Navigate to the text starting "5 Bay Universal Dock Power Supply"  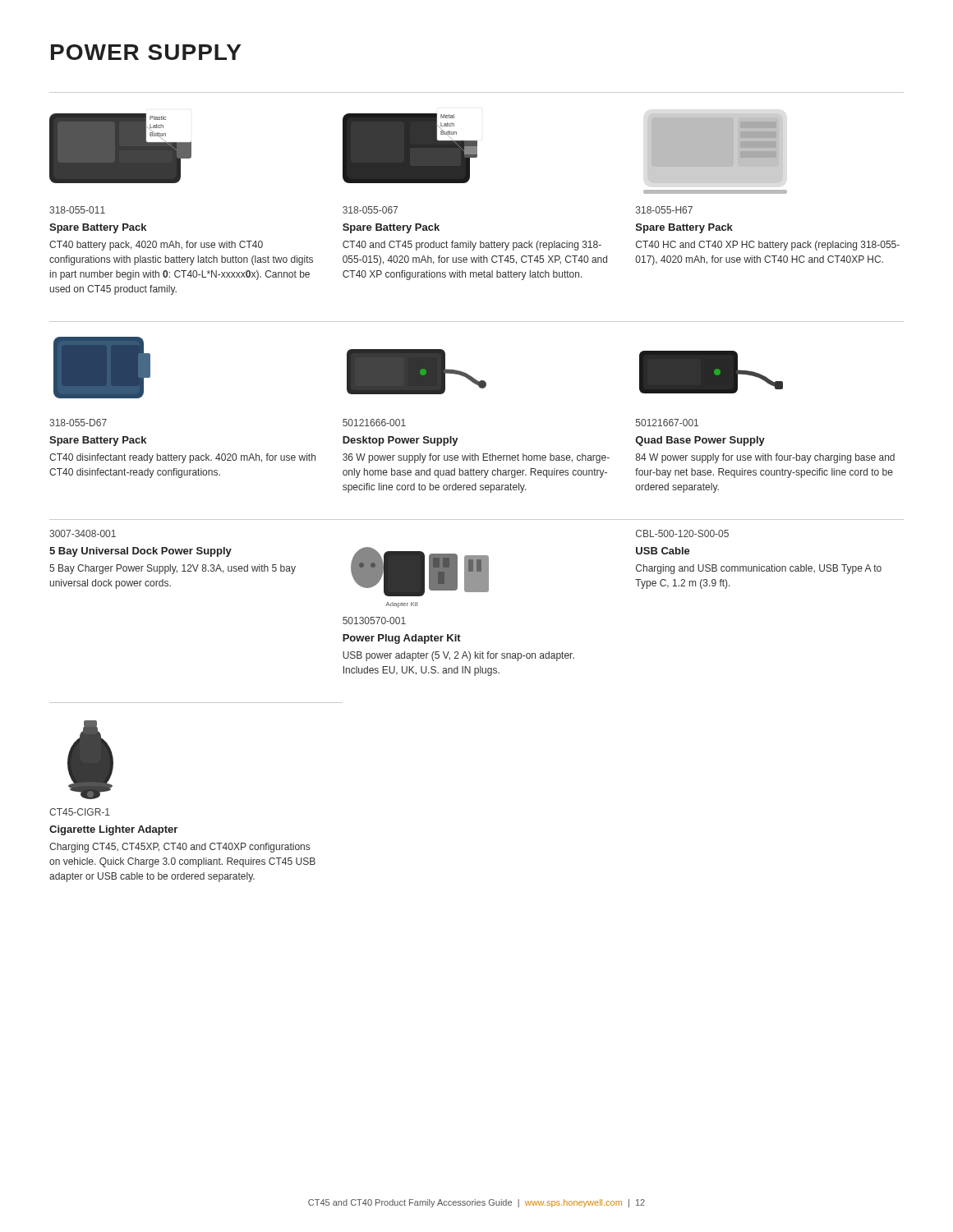point(140,551)
